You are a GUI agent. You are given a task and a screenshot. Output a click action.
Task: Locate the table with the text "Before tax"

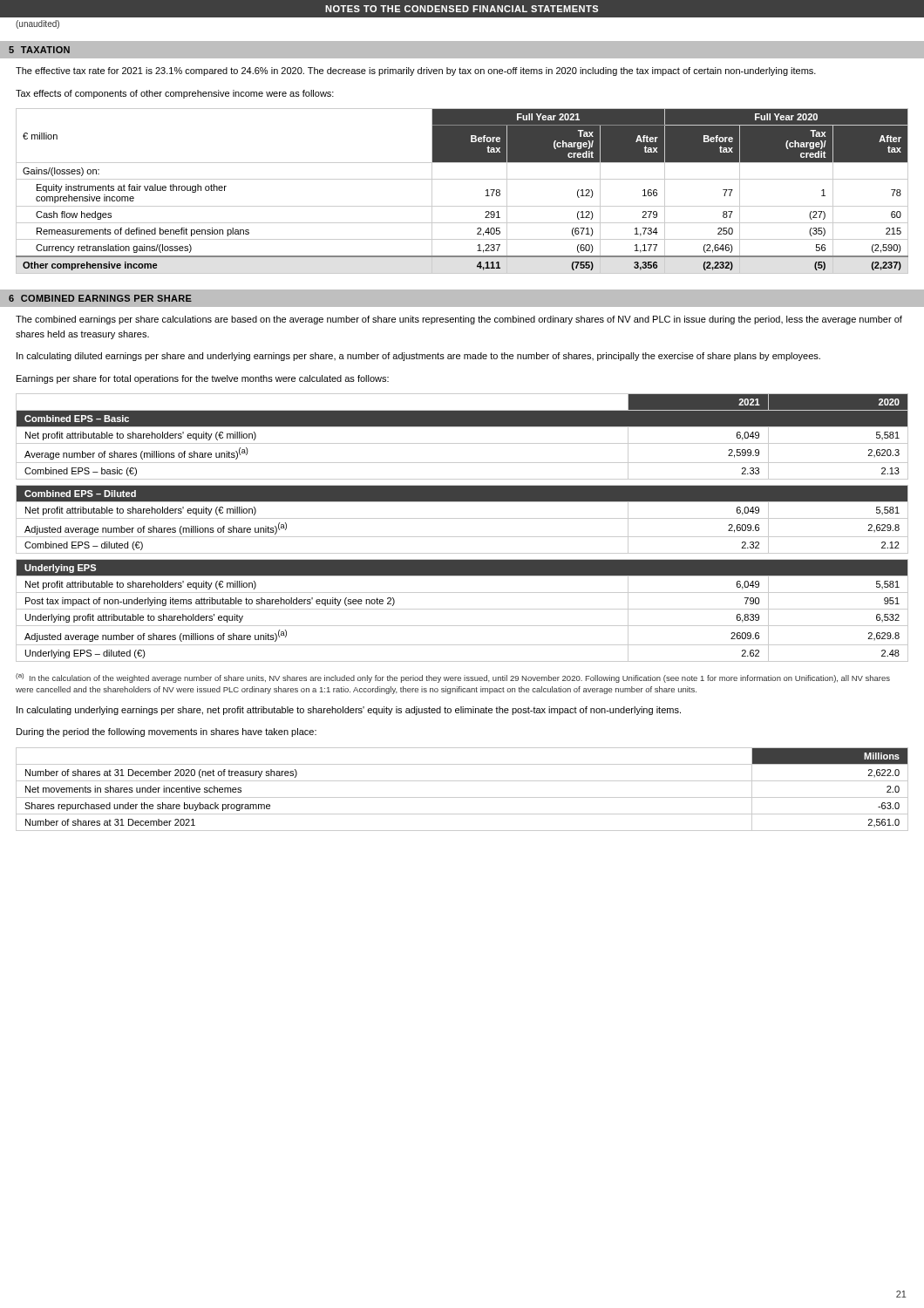(462, 191)
